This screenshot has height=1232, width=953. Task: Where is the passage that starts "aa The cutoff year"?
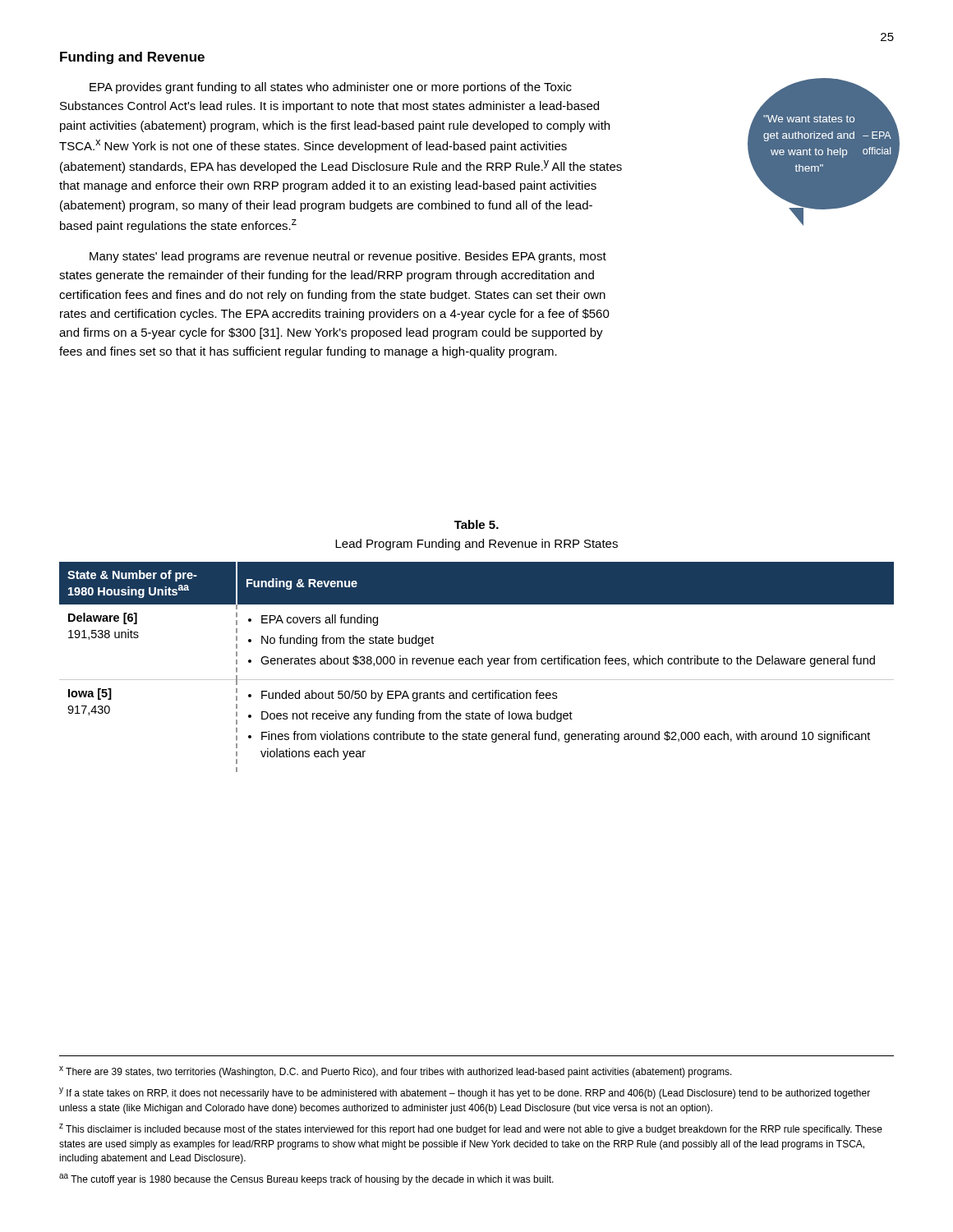tap(307, 1178)
